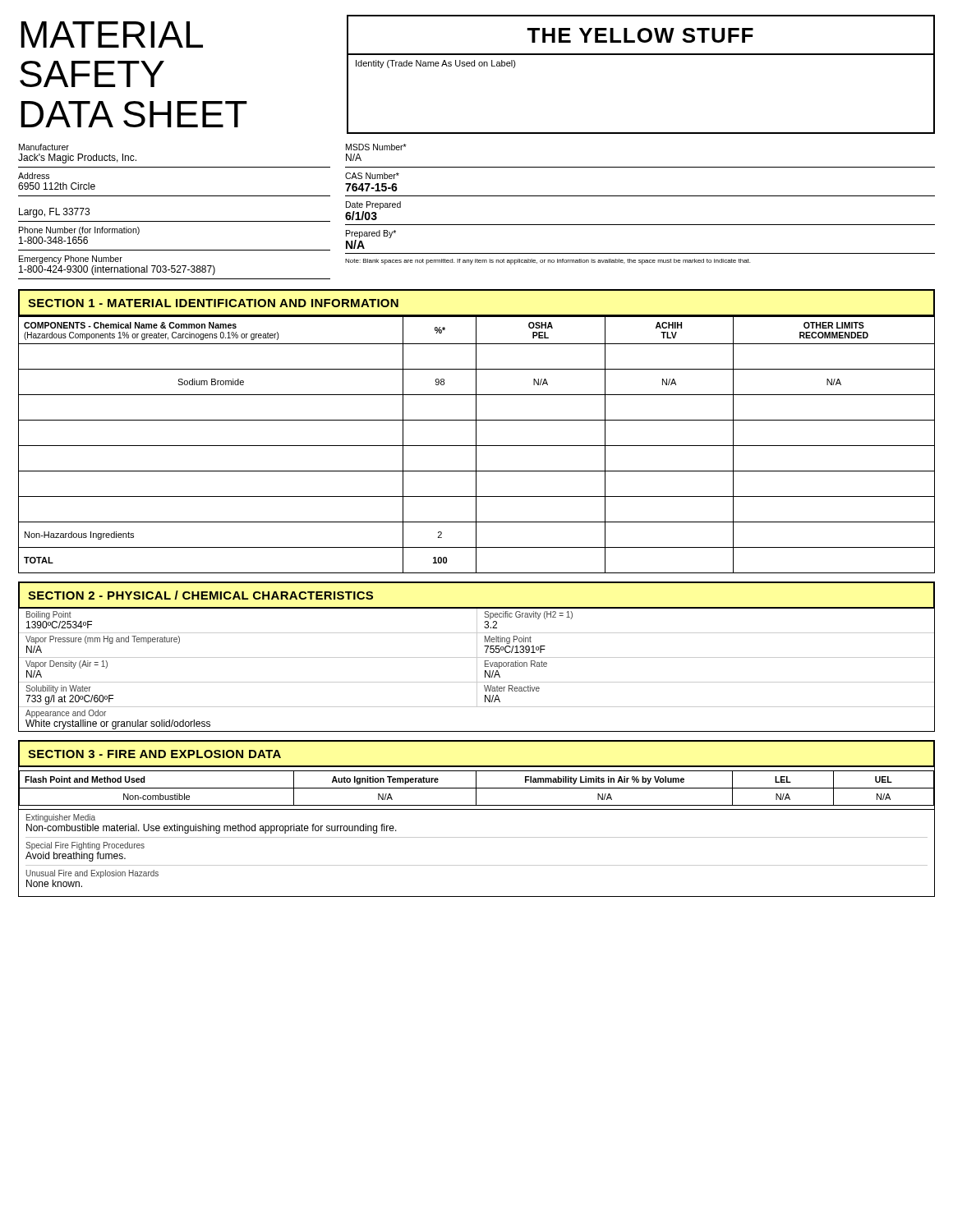This screenshot has height=1232, width=953.
Task: Find the title
Action: click(174, 74)
